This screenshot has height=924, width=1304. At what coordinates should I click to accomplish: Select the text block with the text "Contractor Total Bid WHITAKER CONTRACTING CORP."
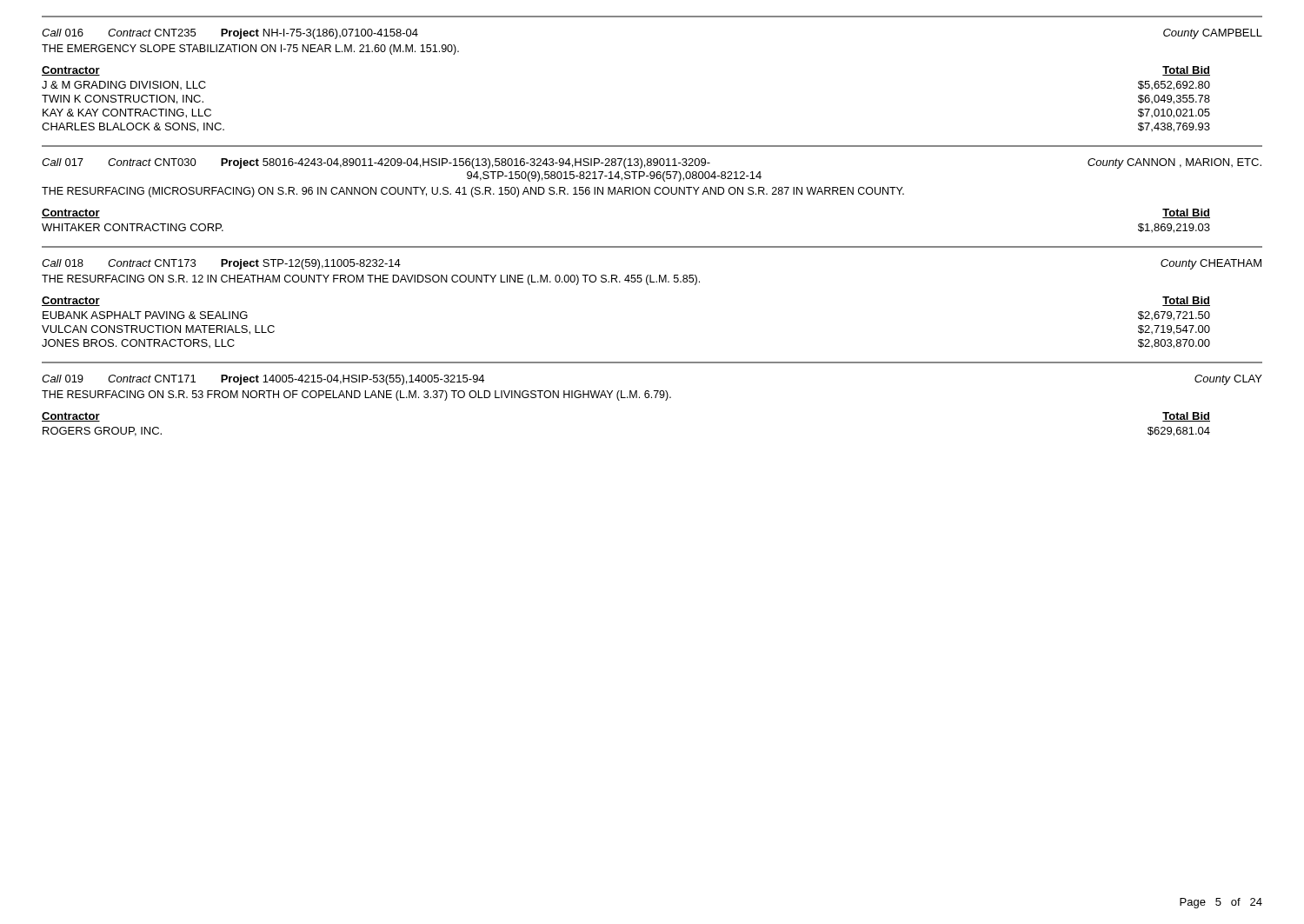70,213
